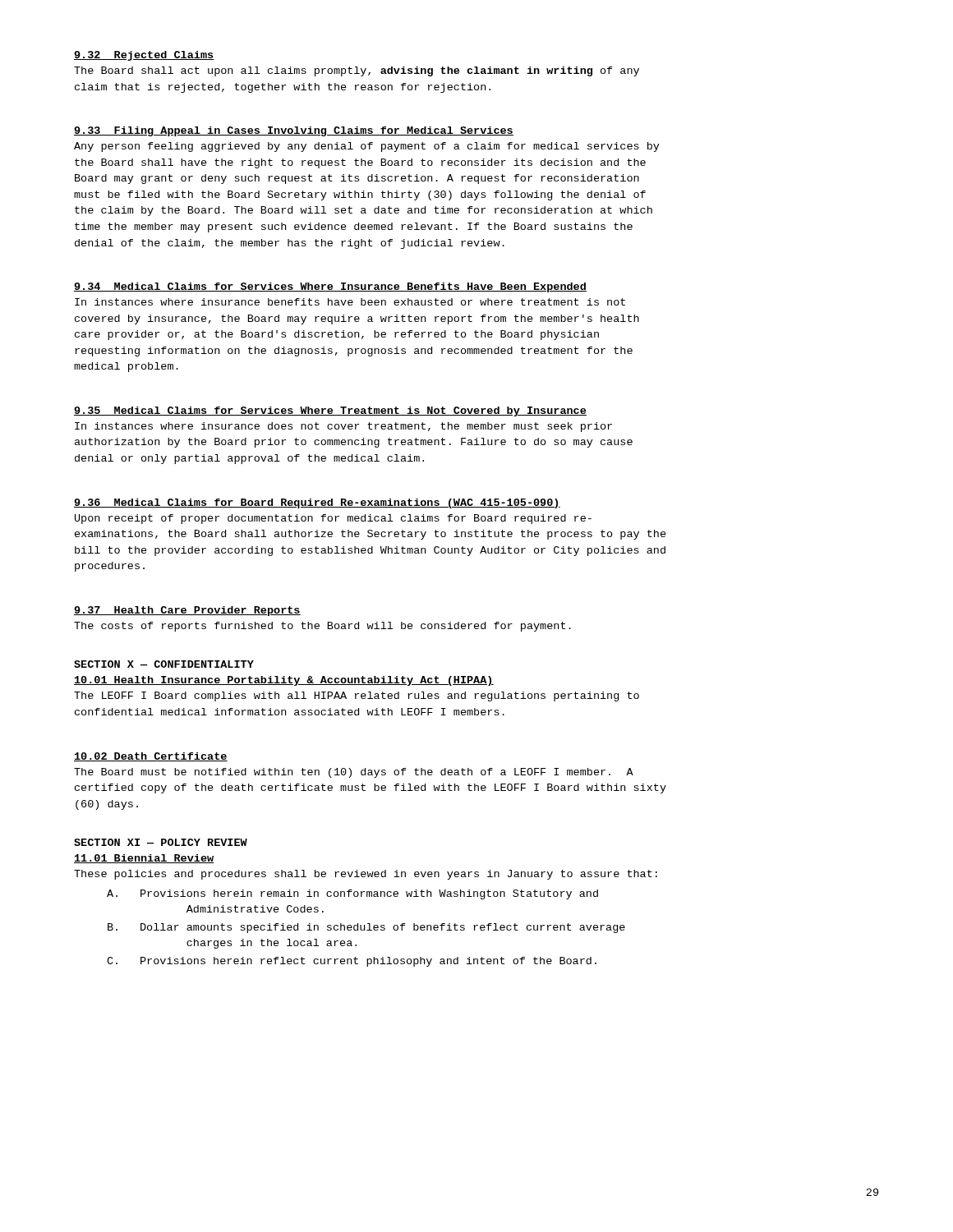Viewport: 953px width, 1232px height.
Task: Find the text block with the text "These policies and procedures shall be"
Action: [367, 874]
